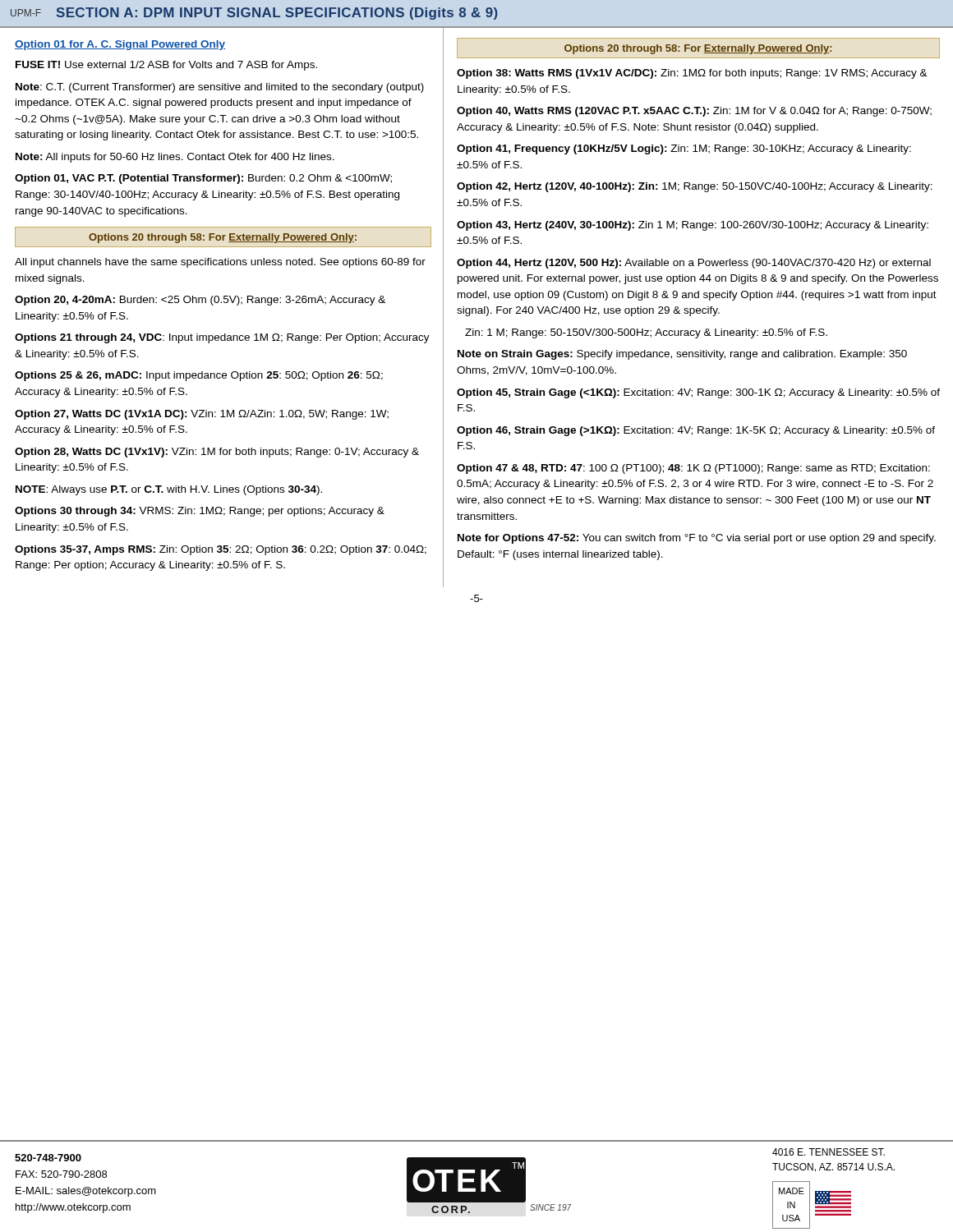Viewport: 953px width, 1232px height.
Task: Find the text block with the text "Note for Options 47-52: You"
Action: (x=698, y=546)
